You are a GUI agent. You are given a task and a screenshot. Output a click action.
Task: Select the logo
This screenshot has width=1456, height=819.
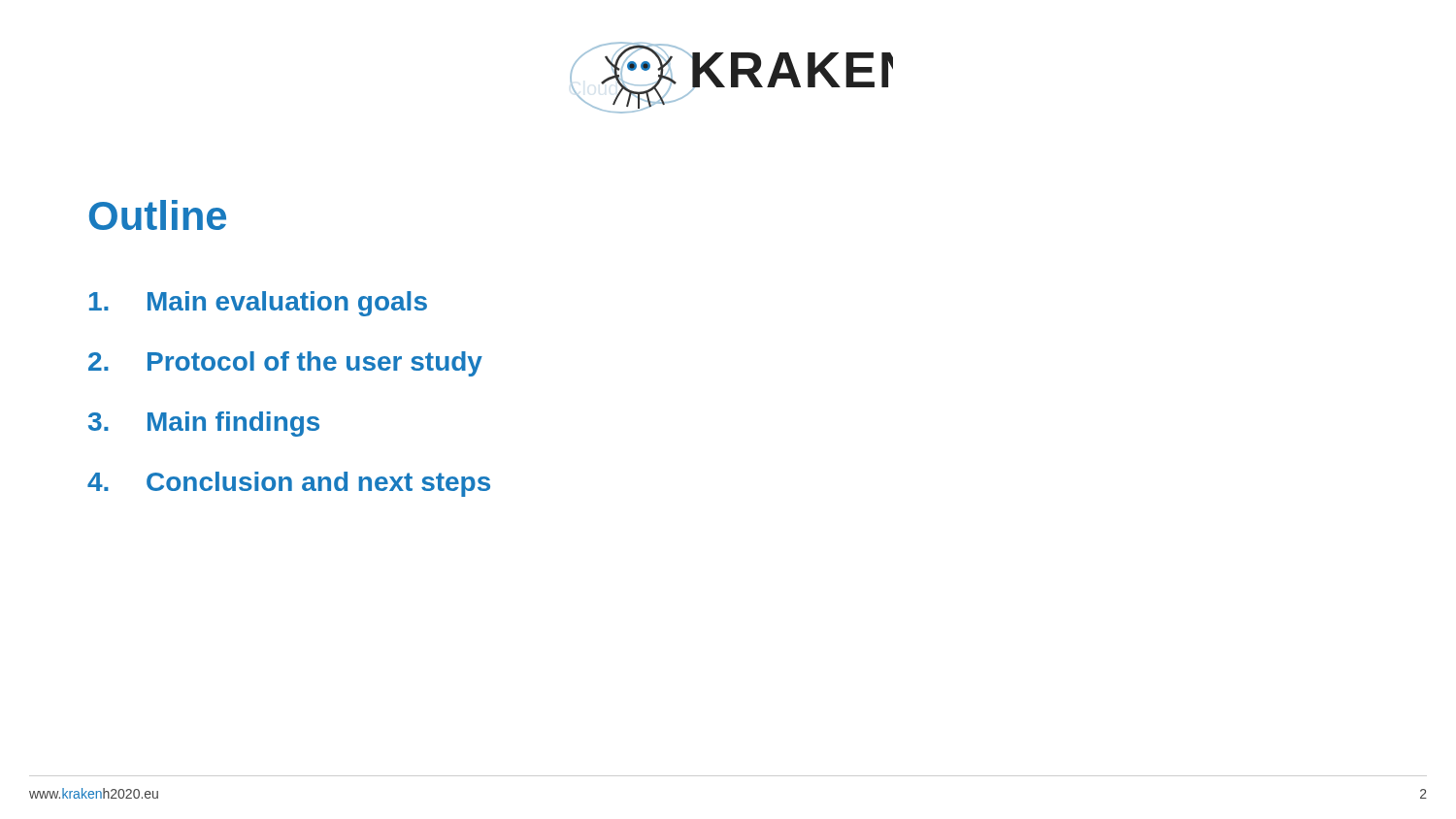728,73
